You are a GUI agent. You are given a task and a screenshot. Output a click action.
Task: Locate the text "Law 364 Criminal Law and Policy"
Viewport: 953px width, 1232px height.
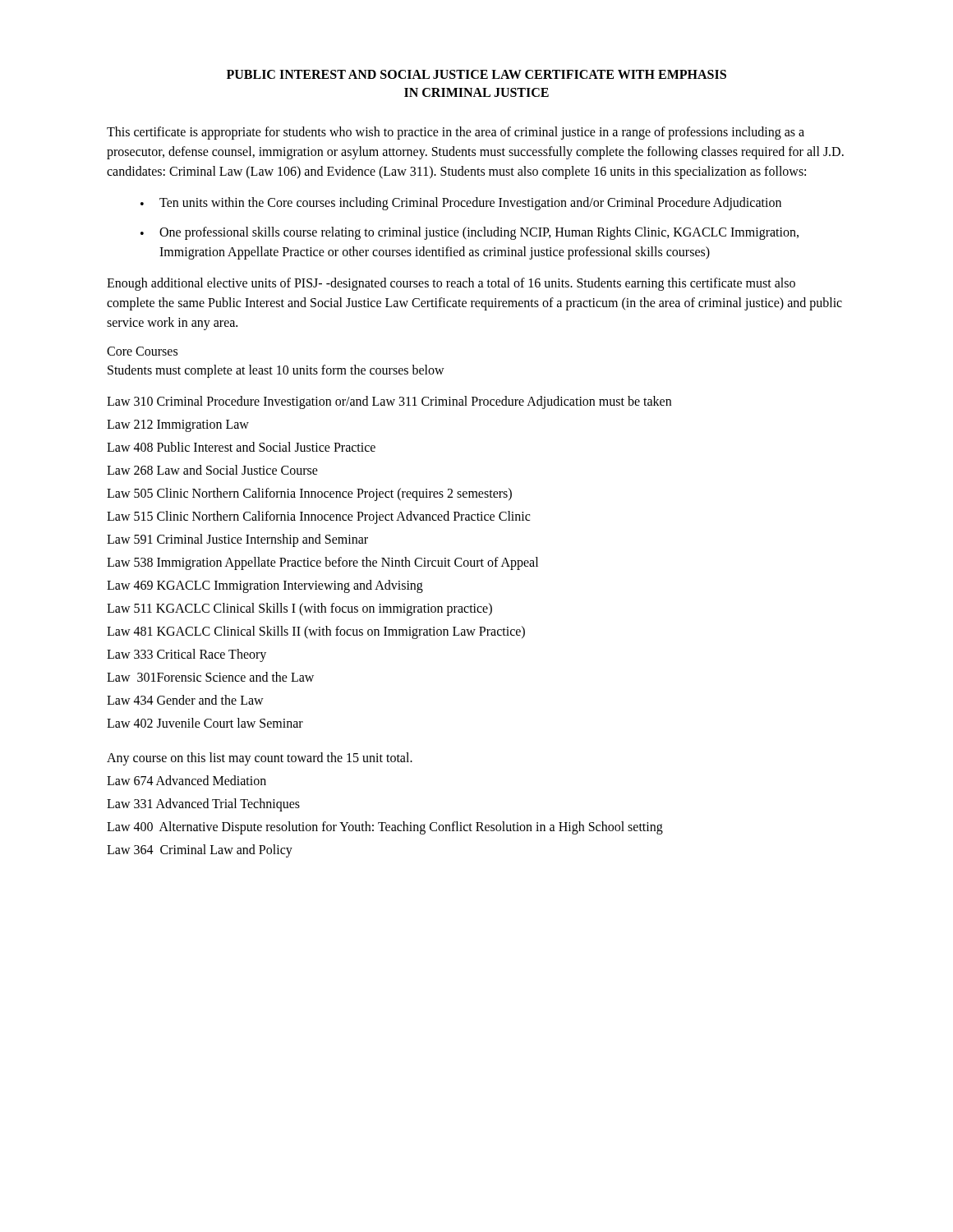pyautogui.click(x=200, y=850)
